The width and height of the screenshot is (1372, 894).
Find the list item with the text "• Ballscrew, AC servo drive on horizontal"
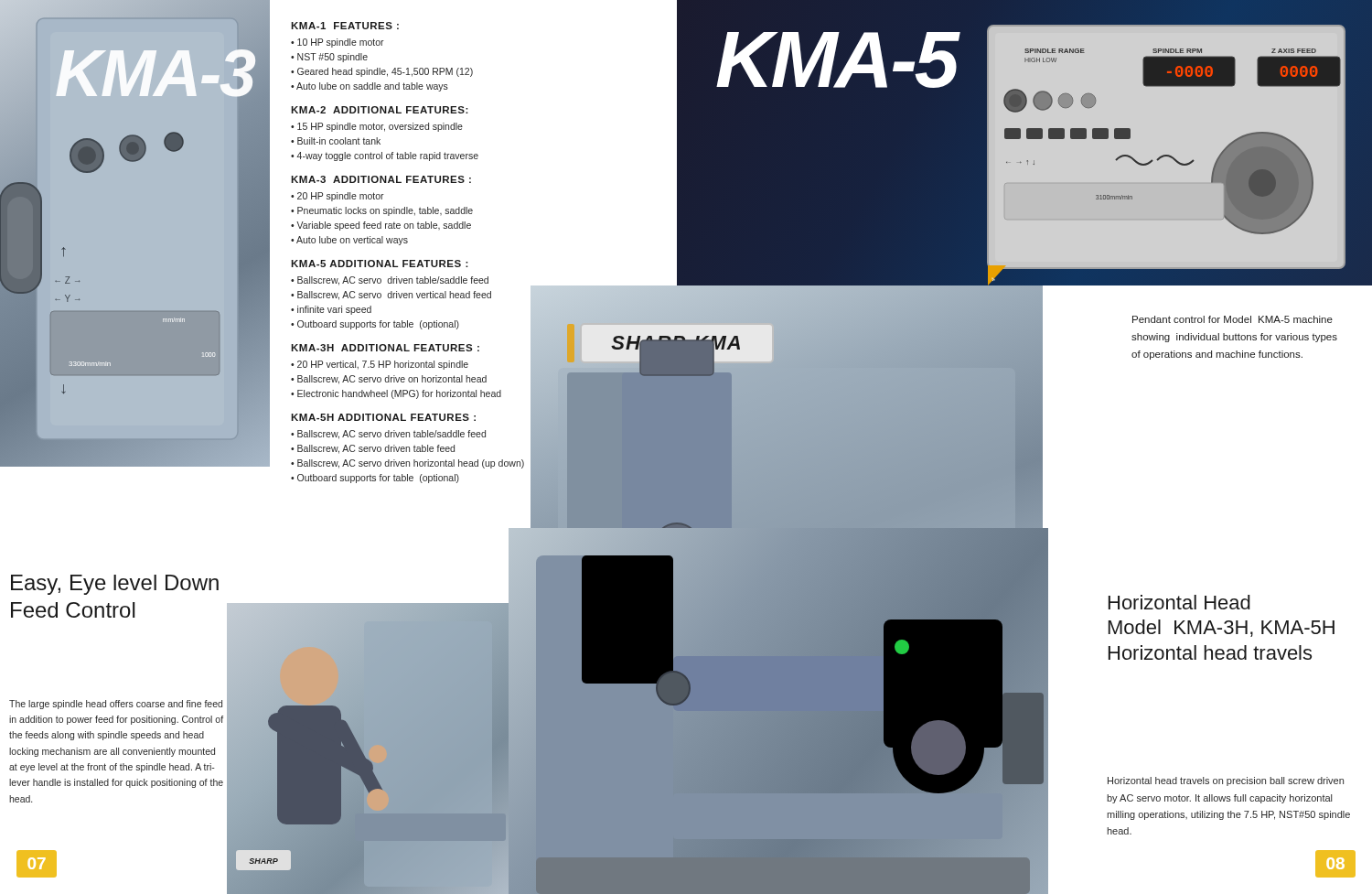(389, 379)
